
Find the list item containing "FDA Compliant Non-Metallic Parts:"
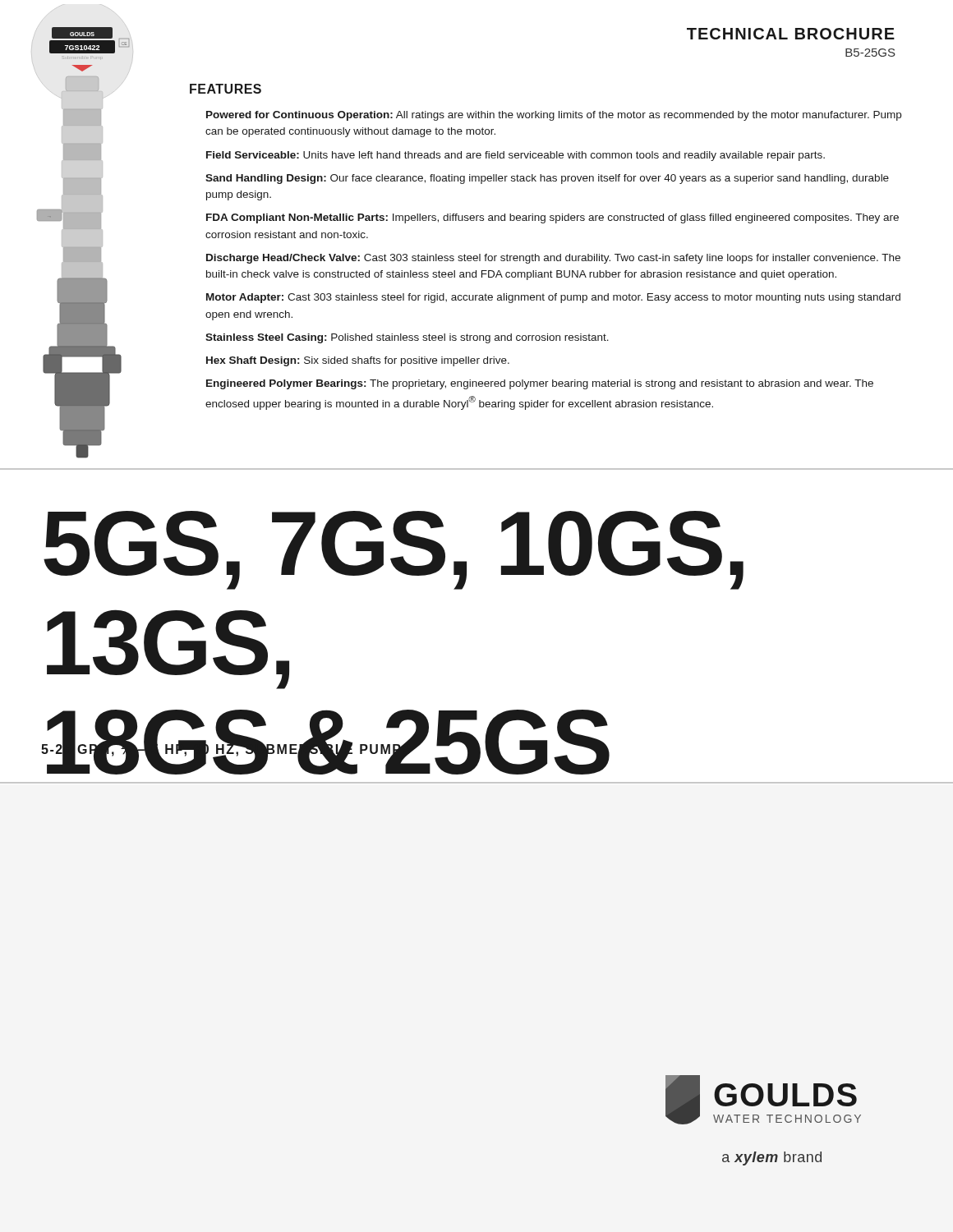[x=552, y=226]
